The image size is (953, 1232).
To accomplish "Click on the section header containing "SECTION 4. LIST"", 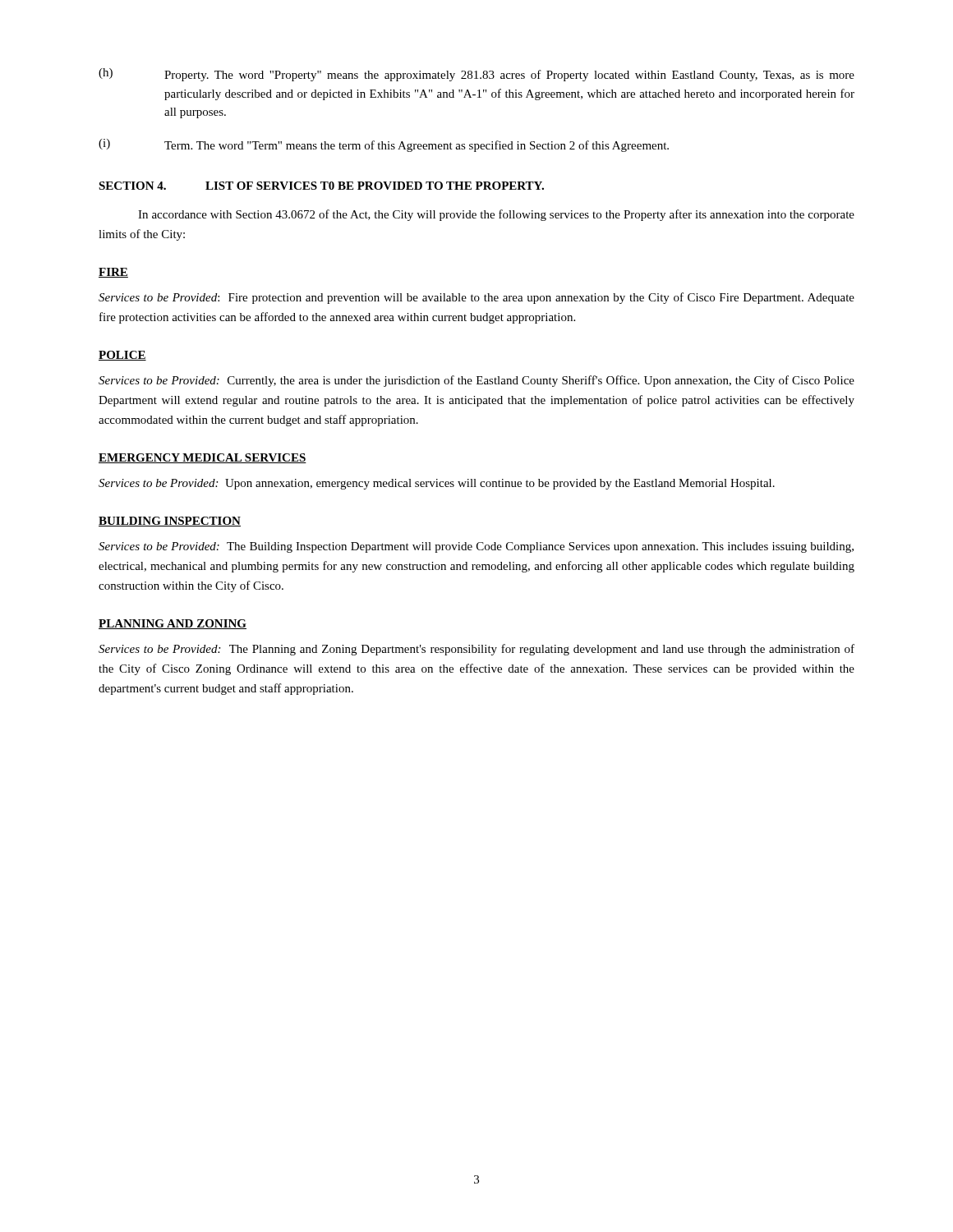I will pyautogui.click(x=476, y=186).
